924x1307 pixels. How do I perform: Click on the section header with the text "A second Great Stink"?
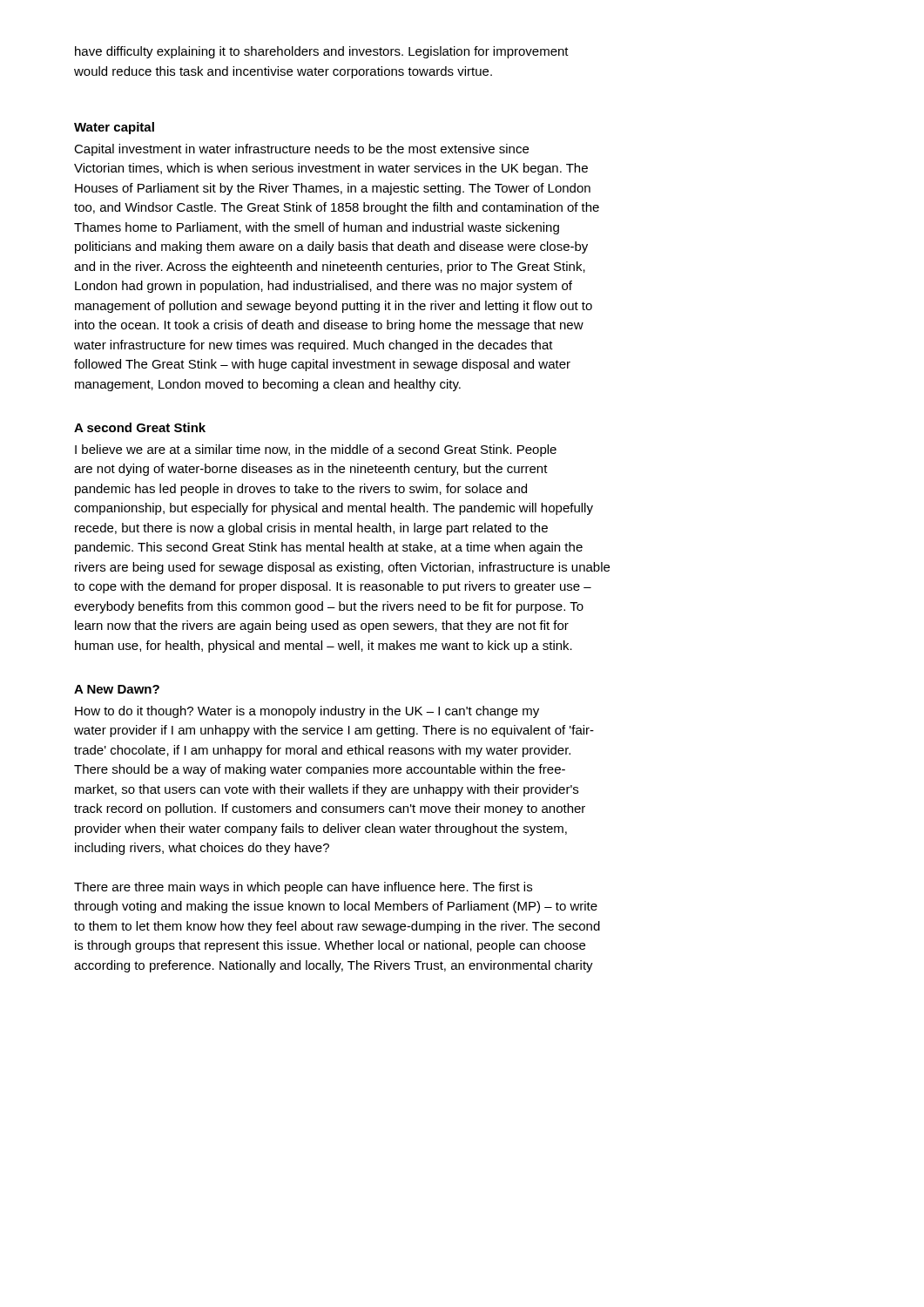(x=140, y=427)
